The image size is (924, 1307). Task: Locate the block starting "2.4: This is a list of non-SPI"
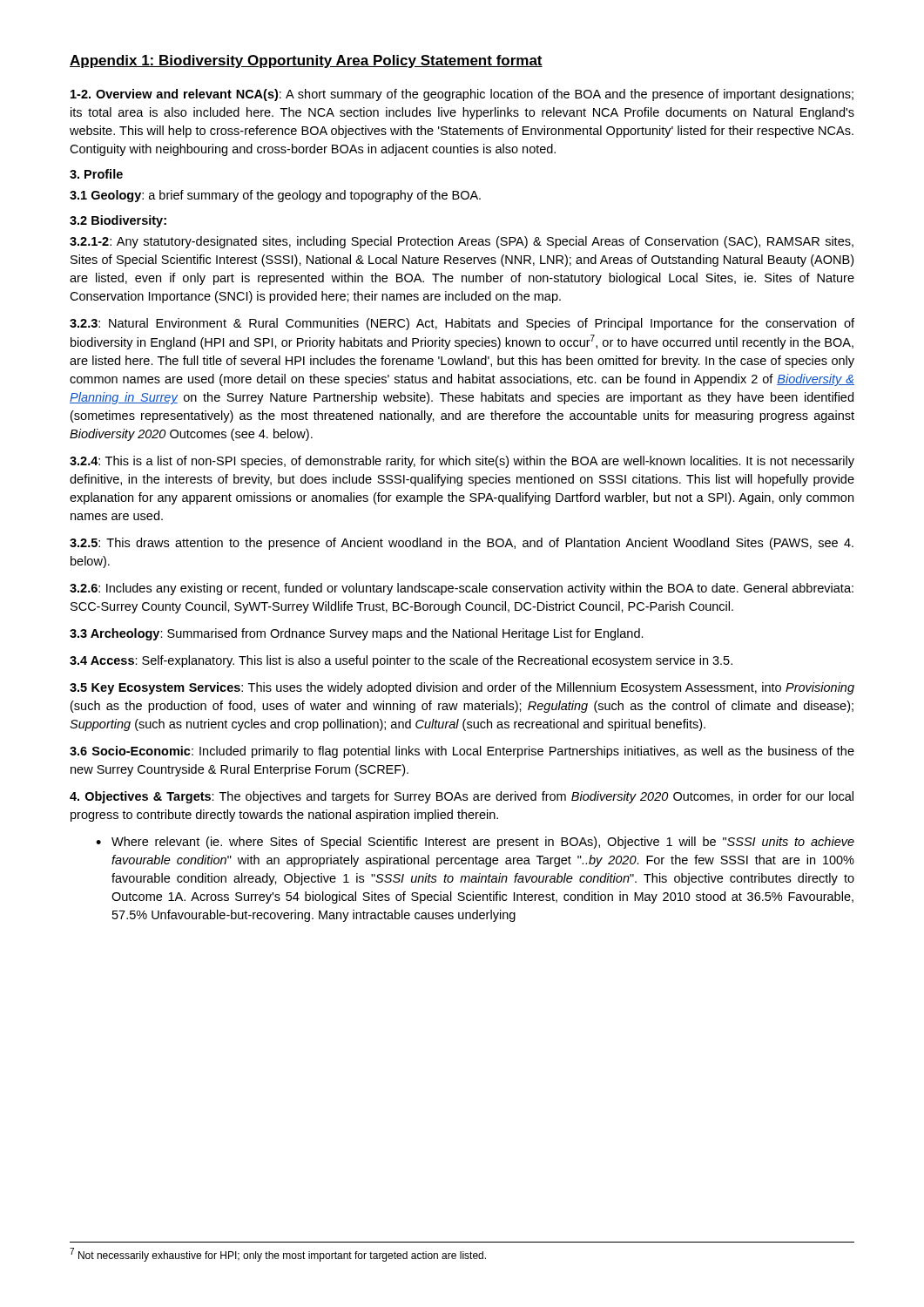pyautogui.click(x=462, y=488)
